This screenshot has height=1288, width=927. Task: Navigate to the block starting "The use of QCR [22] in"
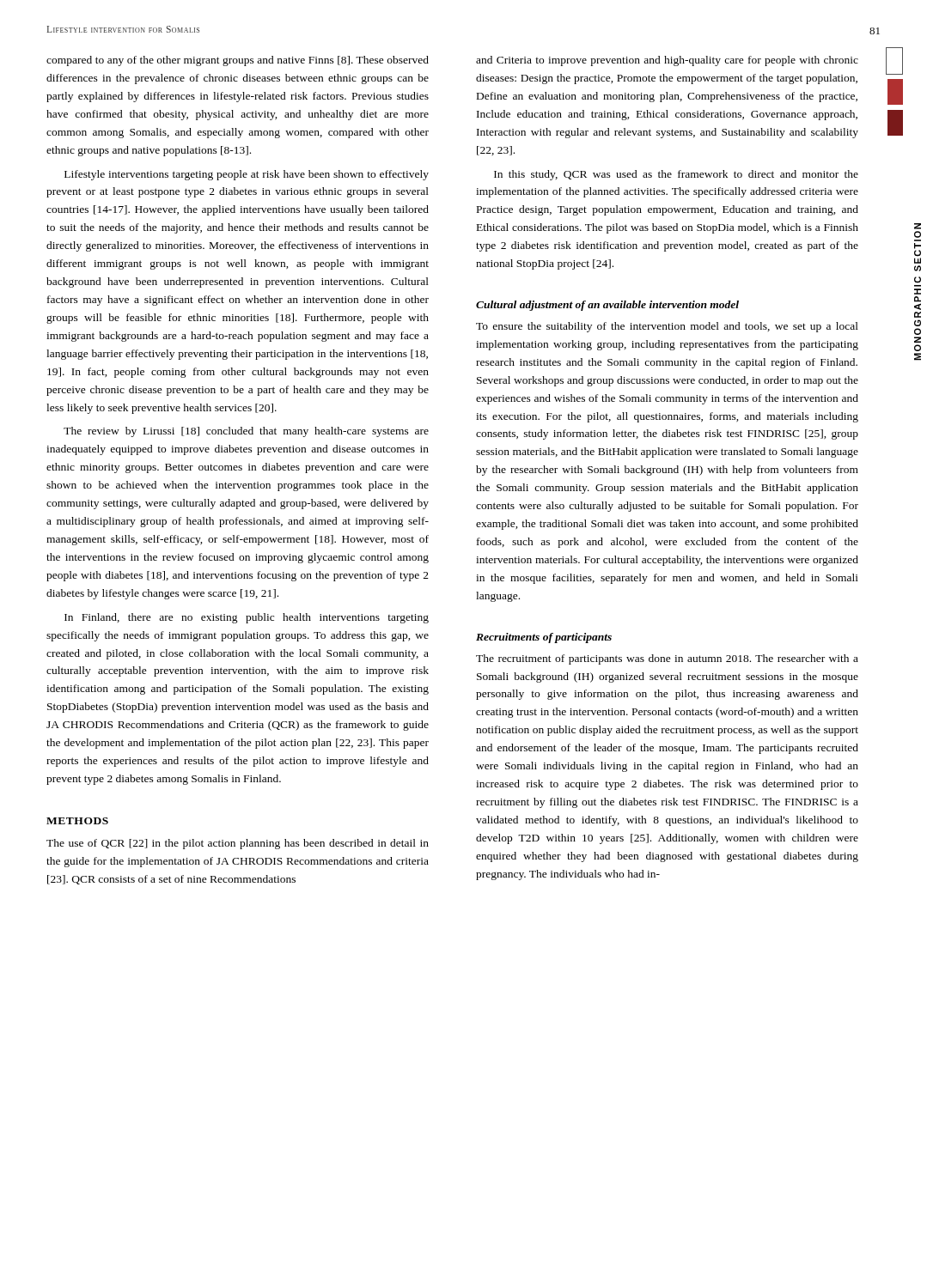pyautogui.click(x=238, y=861)
